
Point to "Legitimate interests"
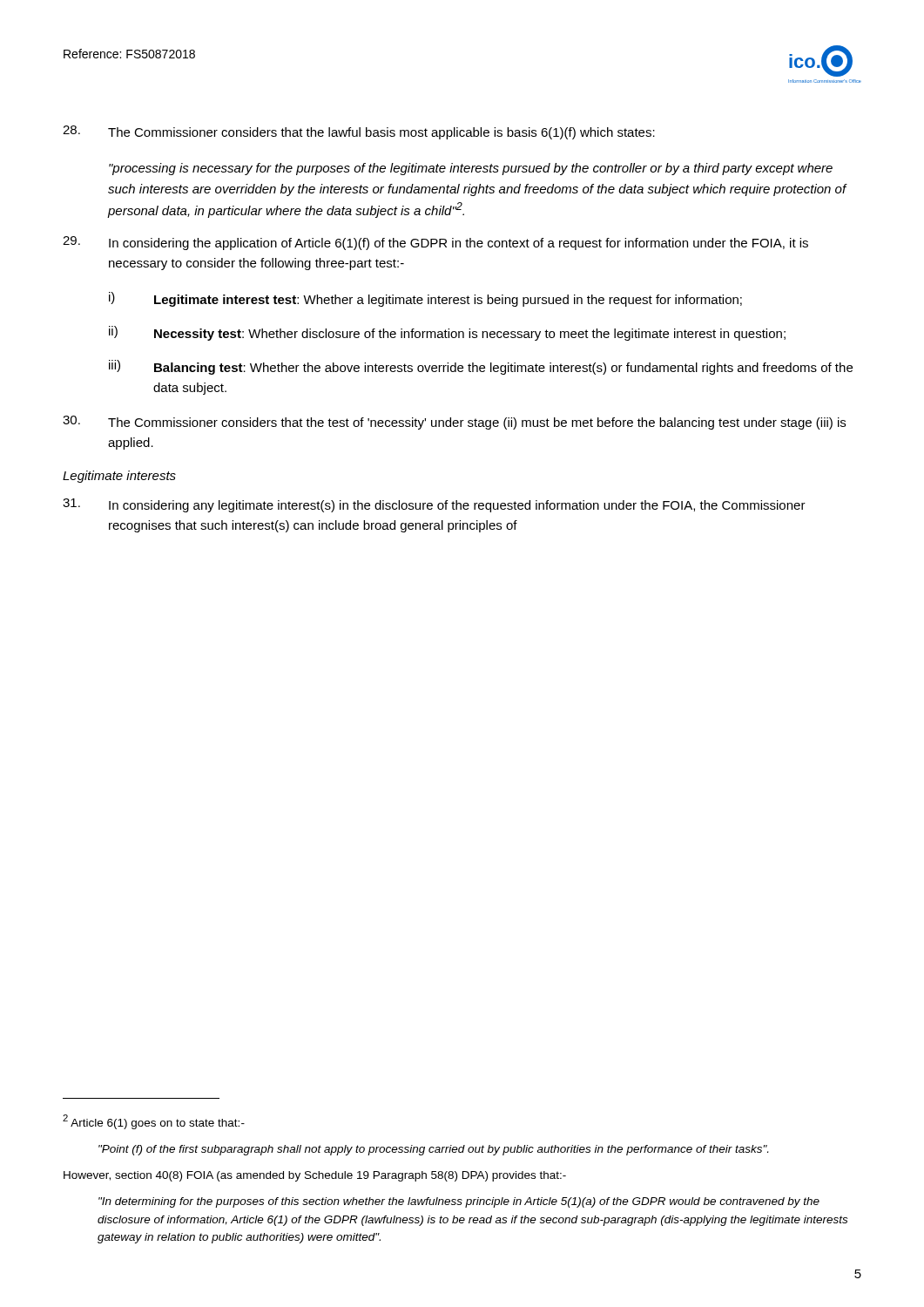pyautogui.click(x=119, y=475)
